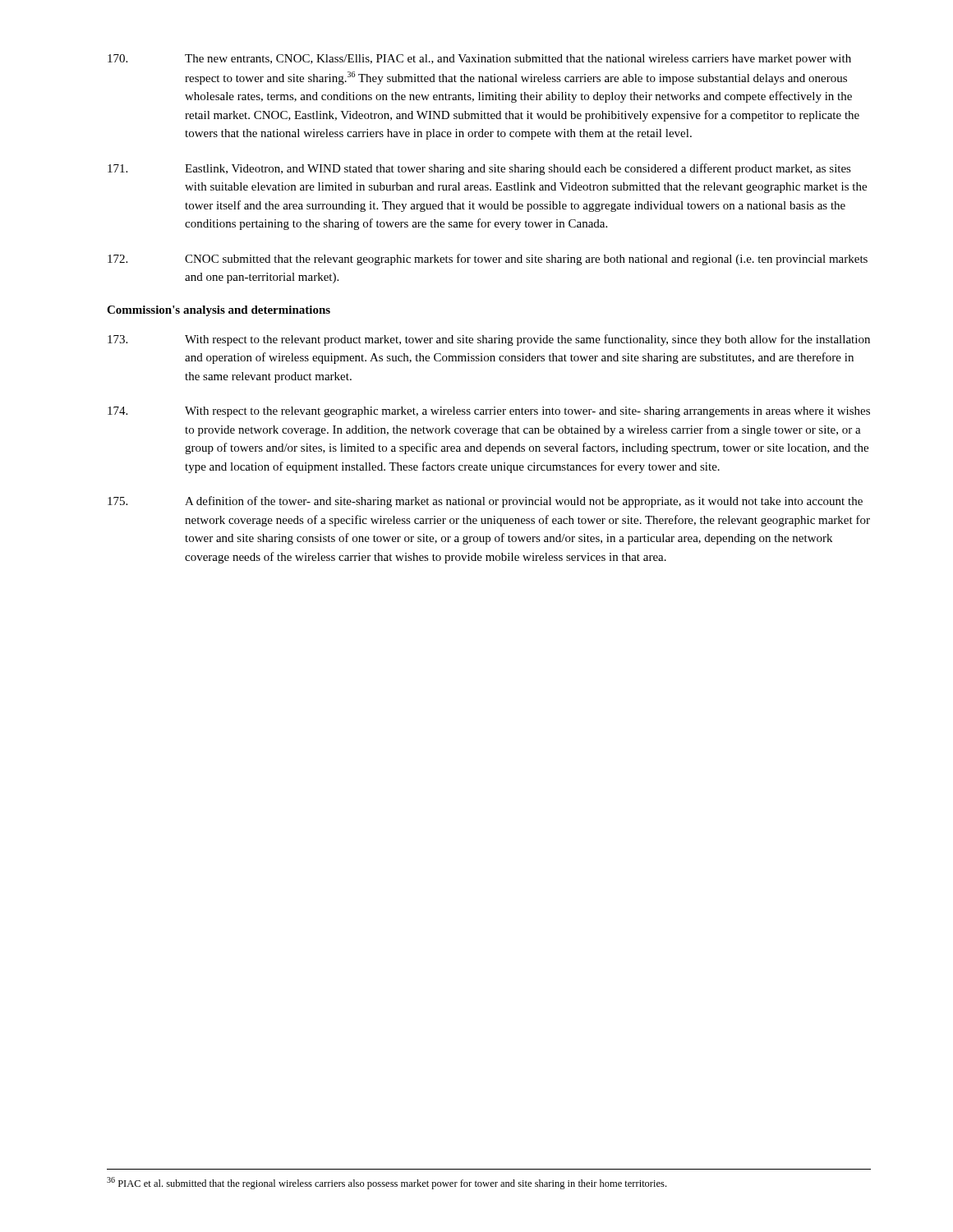The height and width of the screenshot is (1232, 953).
Task: Navigate to the element starting "175. A definition"
Action: [489, 529]
